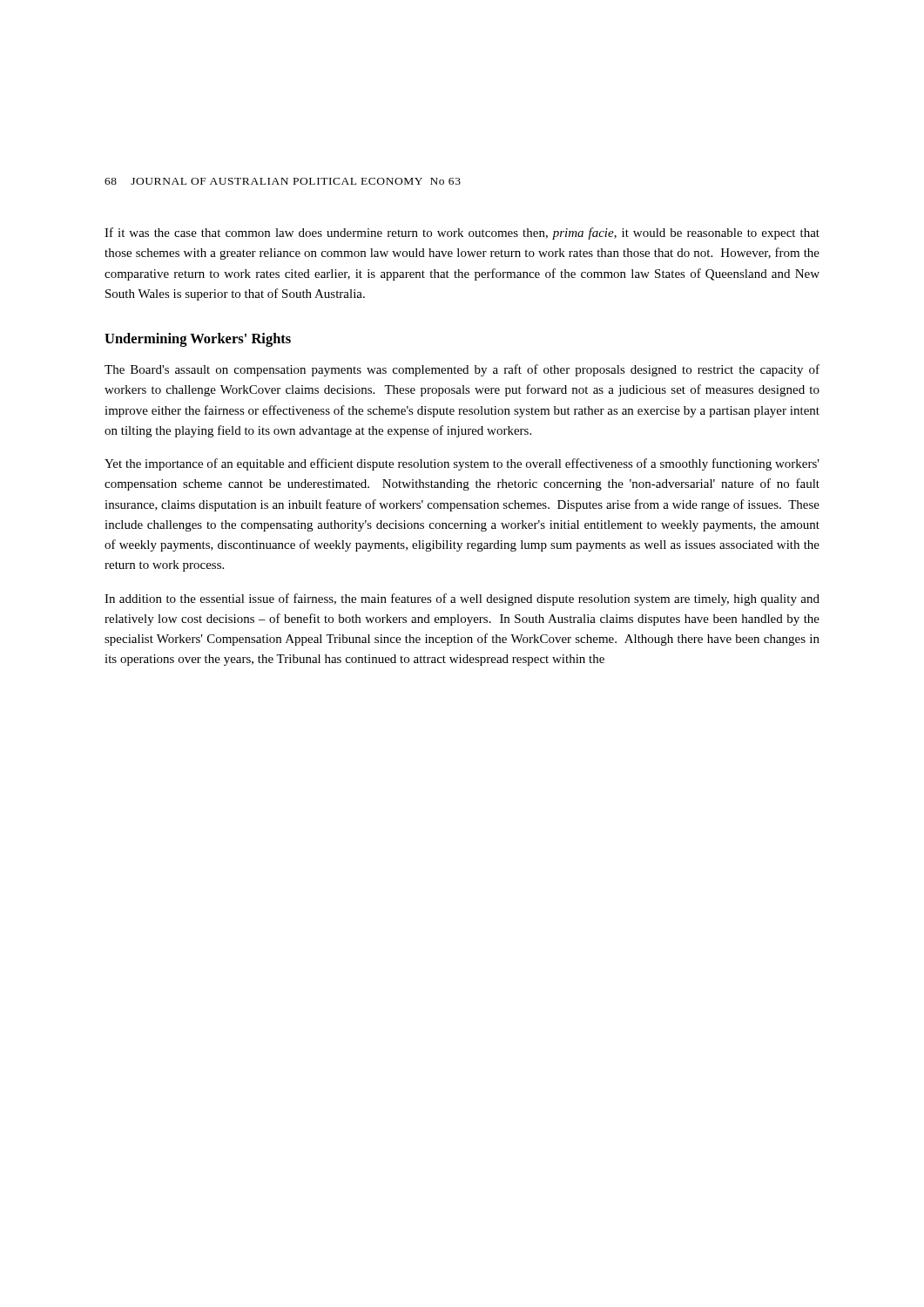Click the passage that begins "Yet the importance of an equitable"
This screenshot has width=924, height=1307.
[462, 514]
